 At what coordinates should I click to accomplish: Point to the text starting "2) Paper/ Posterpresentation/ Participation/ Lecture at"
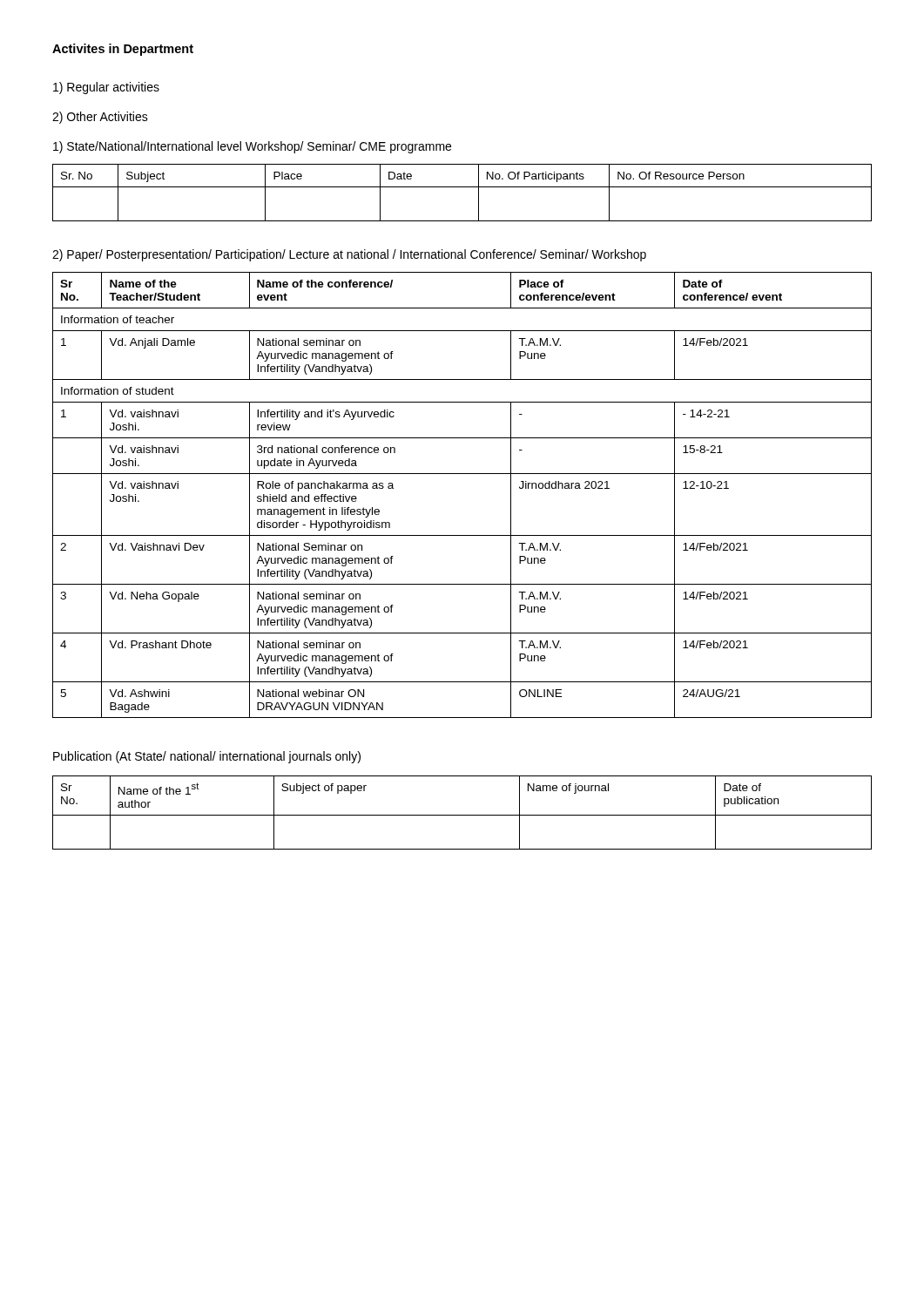pos(349,254)
